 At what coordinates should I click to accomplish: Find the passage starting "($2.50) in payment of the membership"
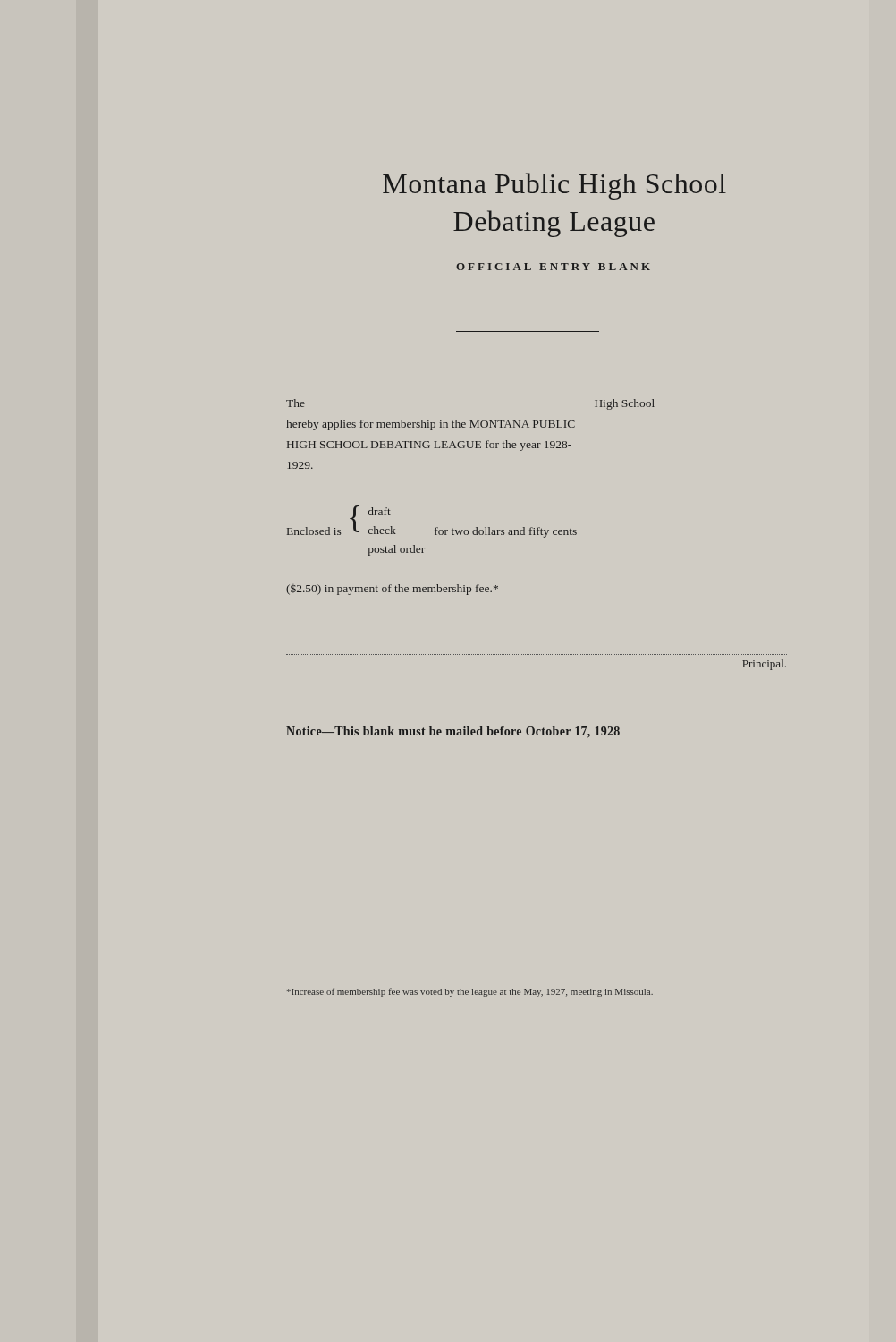click(392, 588)
